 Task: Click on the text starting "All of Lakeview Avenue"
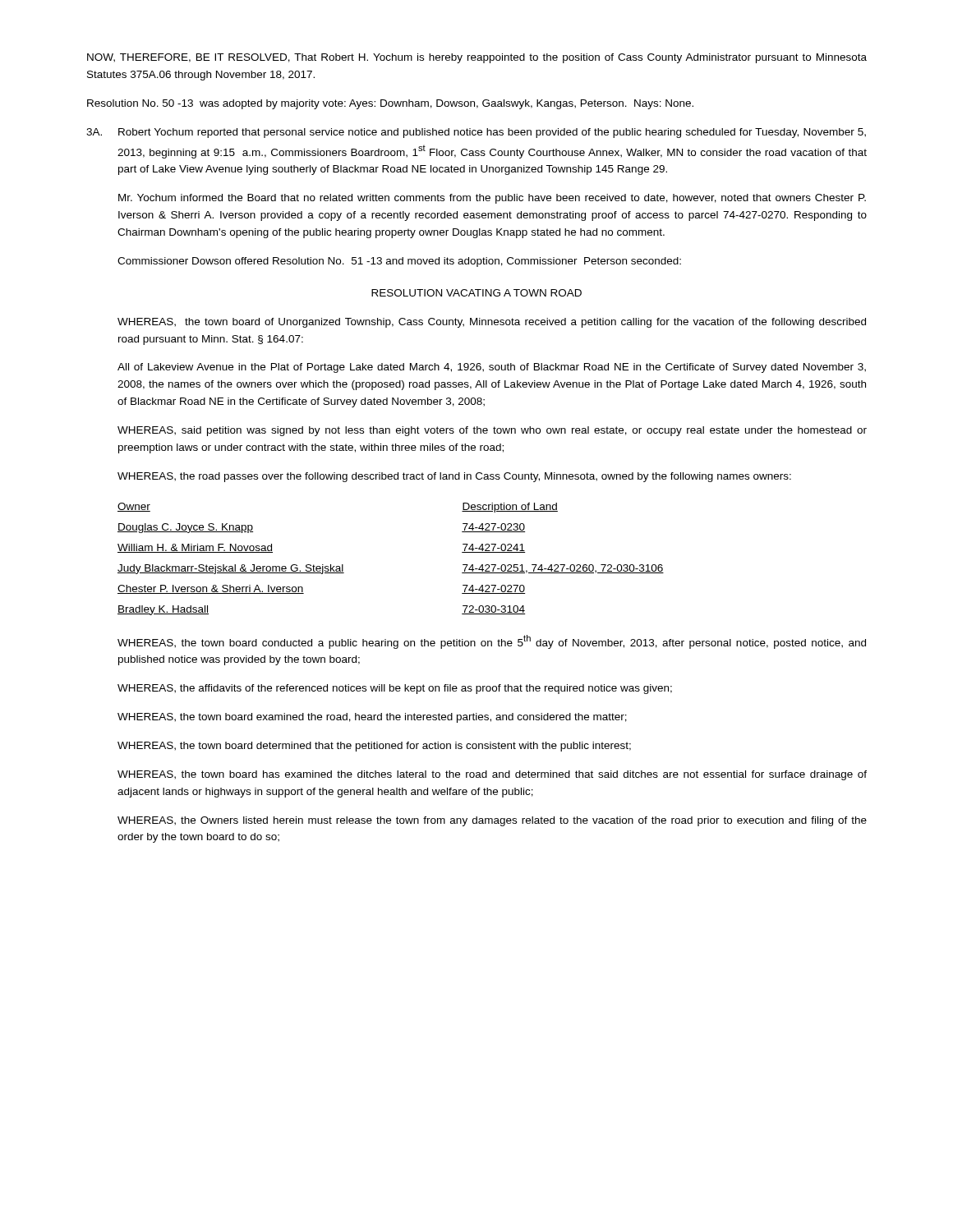492,384
